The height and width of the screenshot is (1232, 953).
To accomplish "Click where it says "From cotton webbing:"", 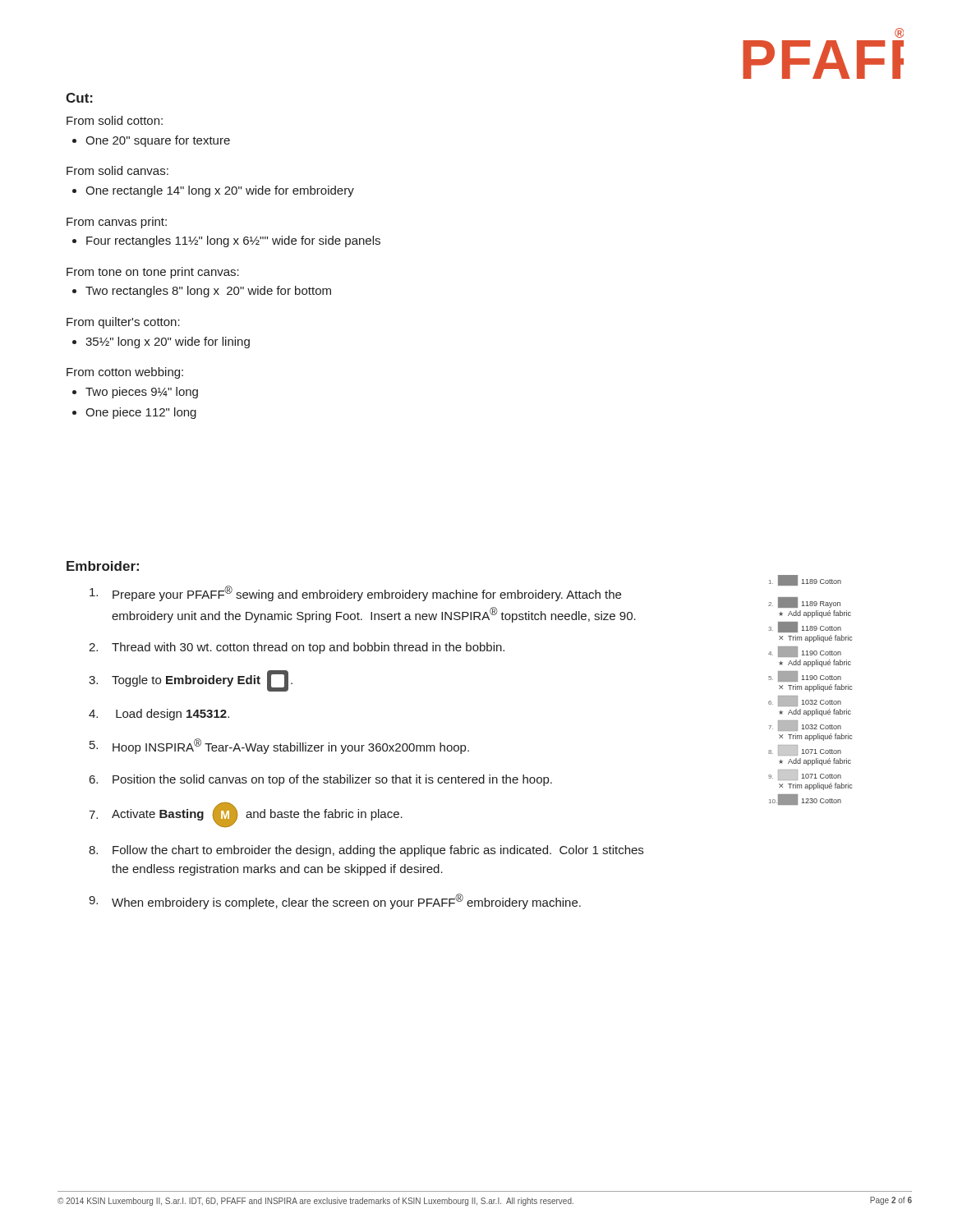I will (125, 372).
